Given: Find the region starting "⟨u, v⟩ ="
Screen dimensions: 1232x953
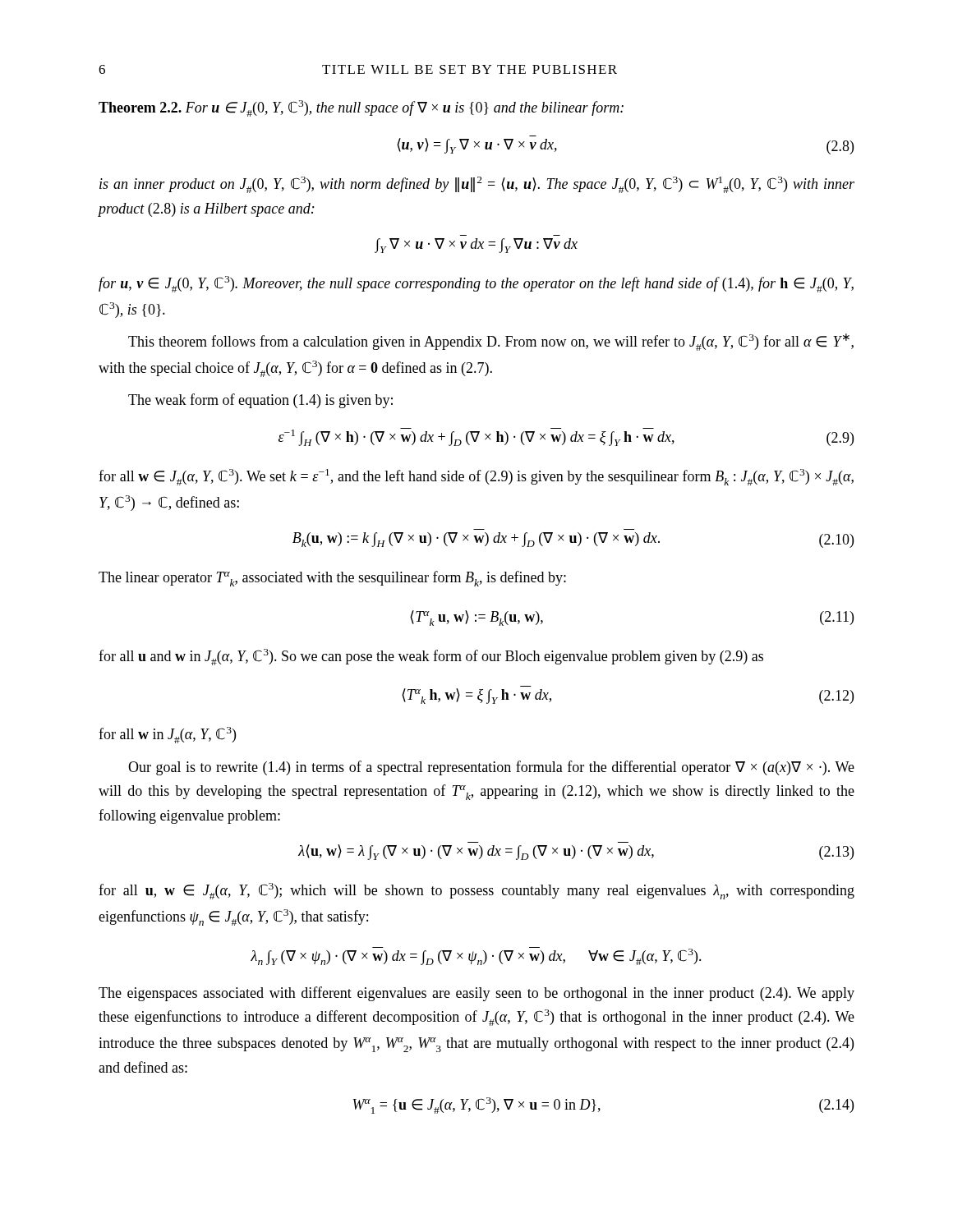Looking at the screenshot, I should coord(488,145).
